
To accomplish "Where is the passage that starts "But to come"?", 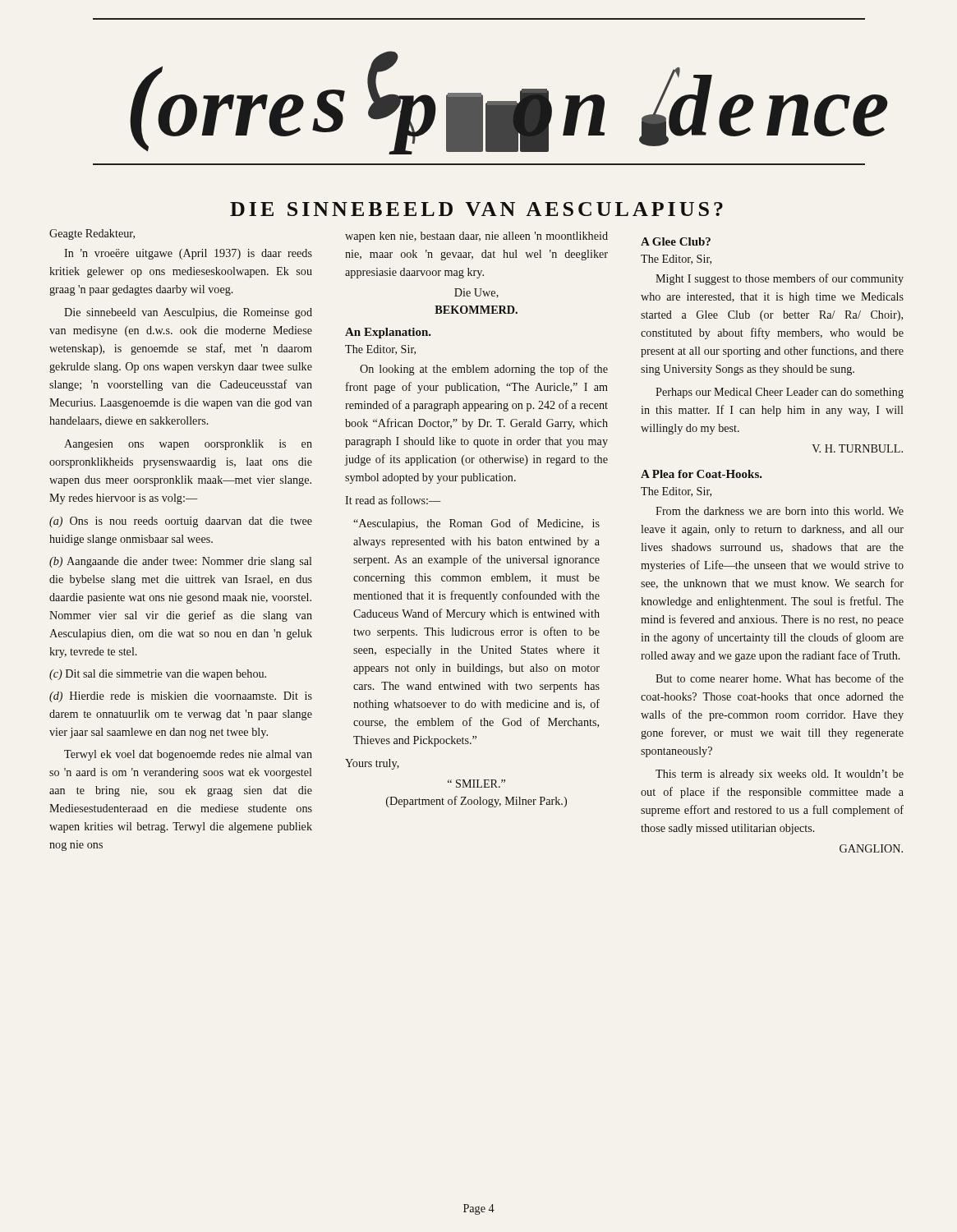I will click(772, 715).
